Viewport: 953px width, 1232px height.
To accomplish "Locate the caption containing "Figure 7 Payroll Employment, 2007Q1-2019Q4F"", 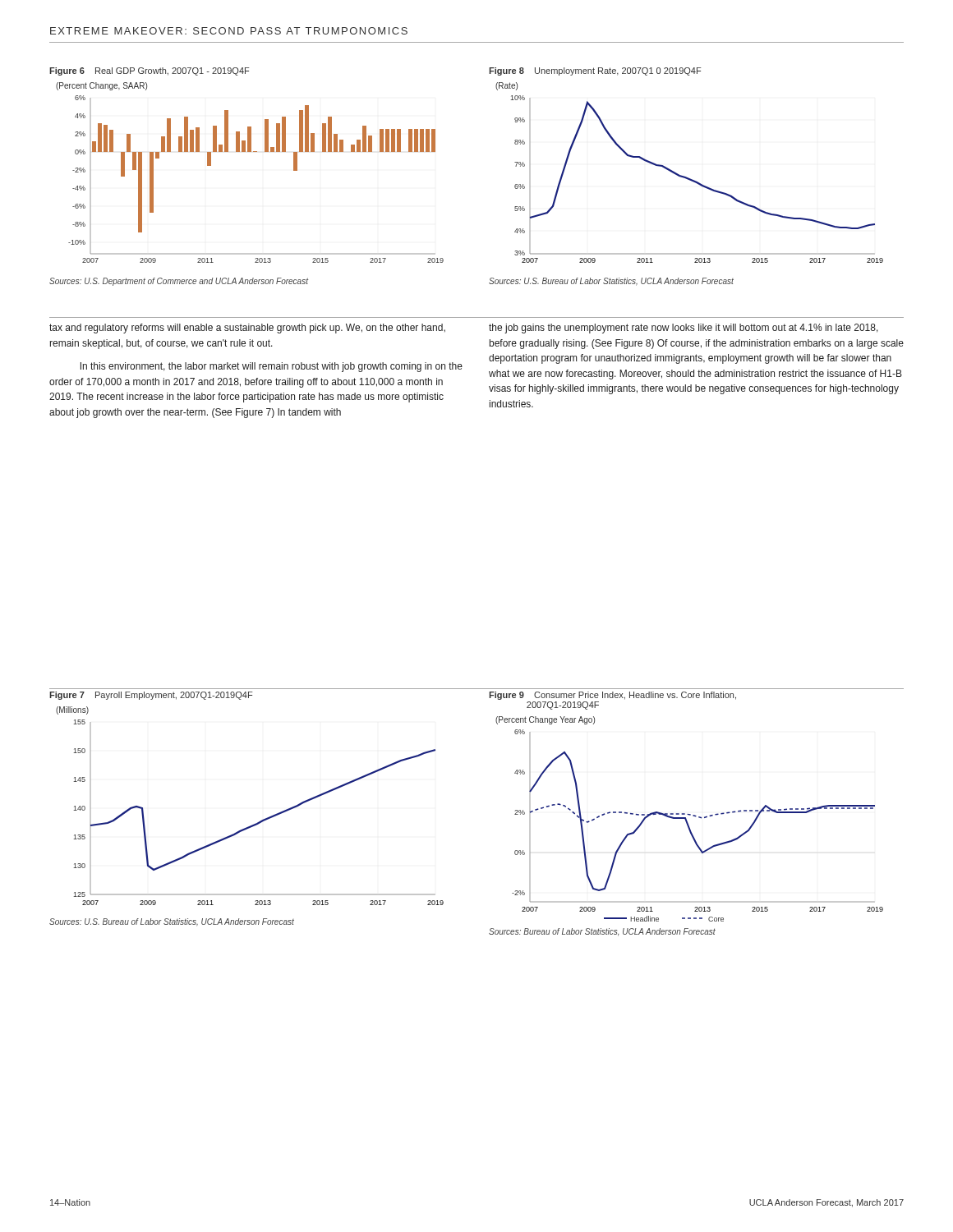I will pyautogui.click(x=151, y=695).
